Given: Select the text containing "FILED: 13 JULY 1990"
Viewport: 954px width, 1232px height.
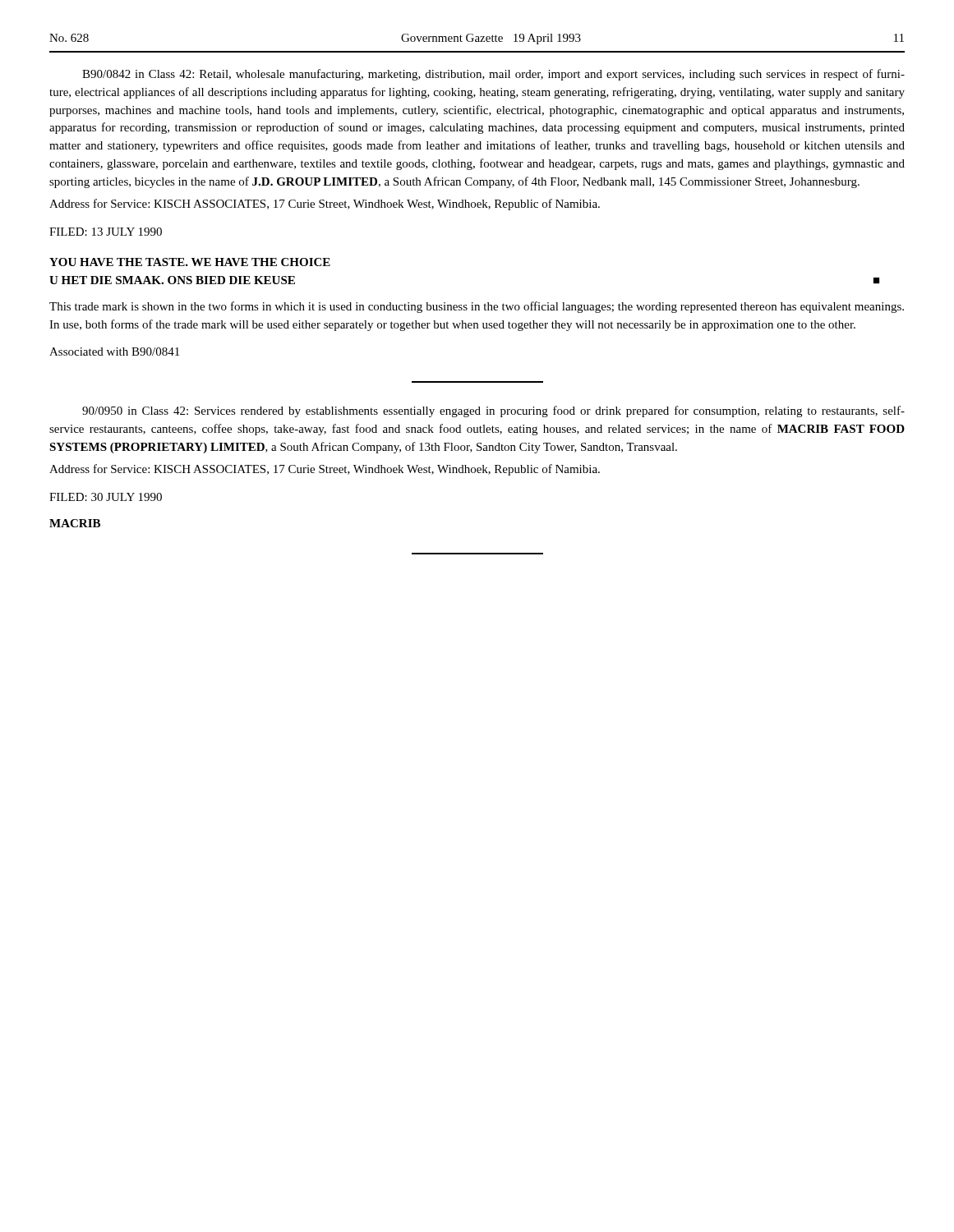Looking at the screenshot, I should [106, 232].
